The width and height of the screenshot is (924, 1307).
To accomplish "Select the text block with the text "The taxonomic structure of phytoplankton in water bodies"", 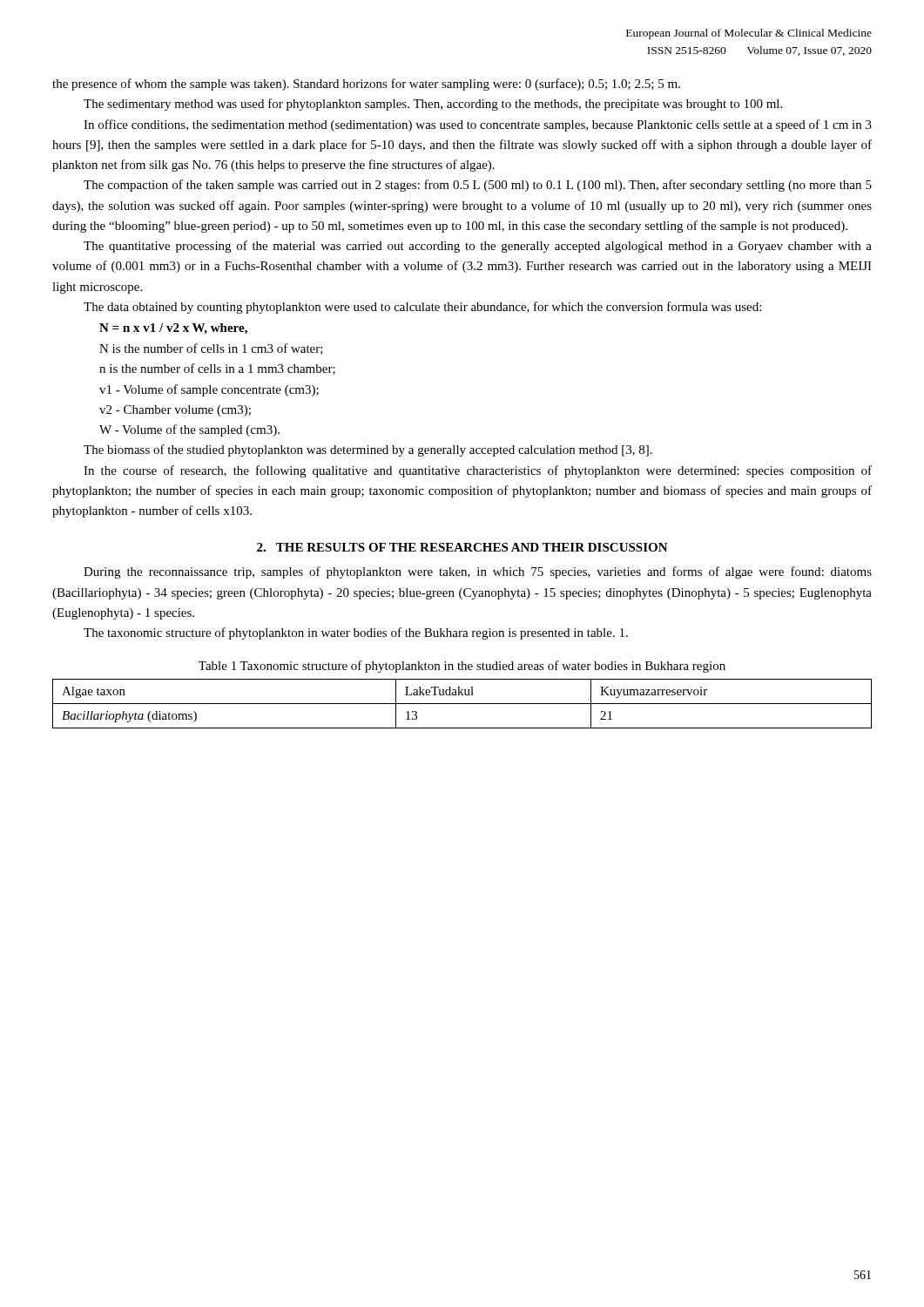I will click(x=462, y=633).
